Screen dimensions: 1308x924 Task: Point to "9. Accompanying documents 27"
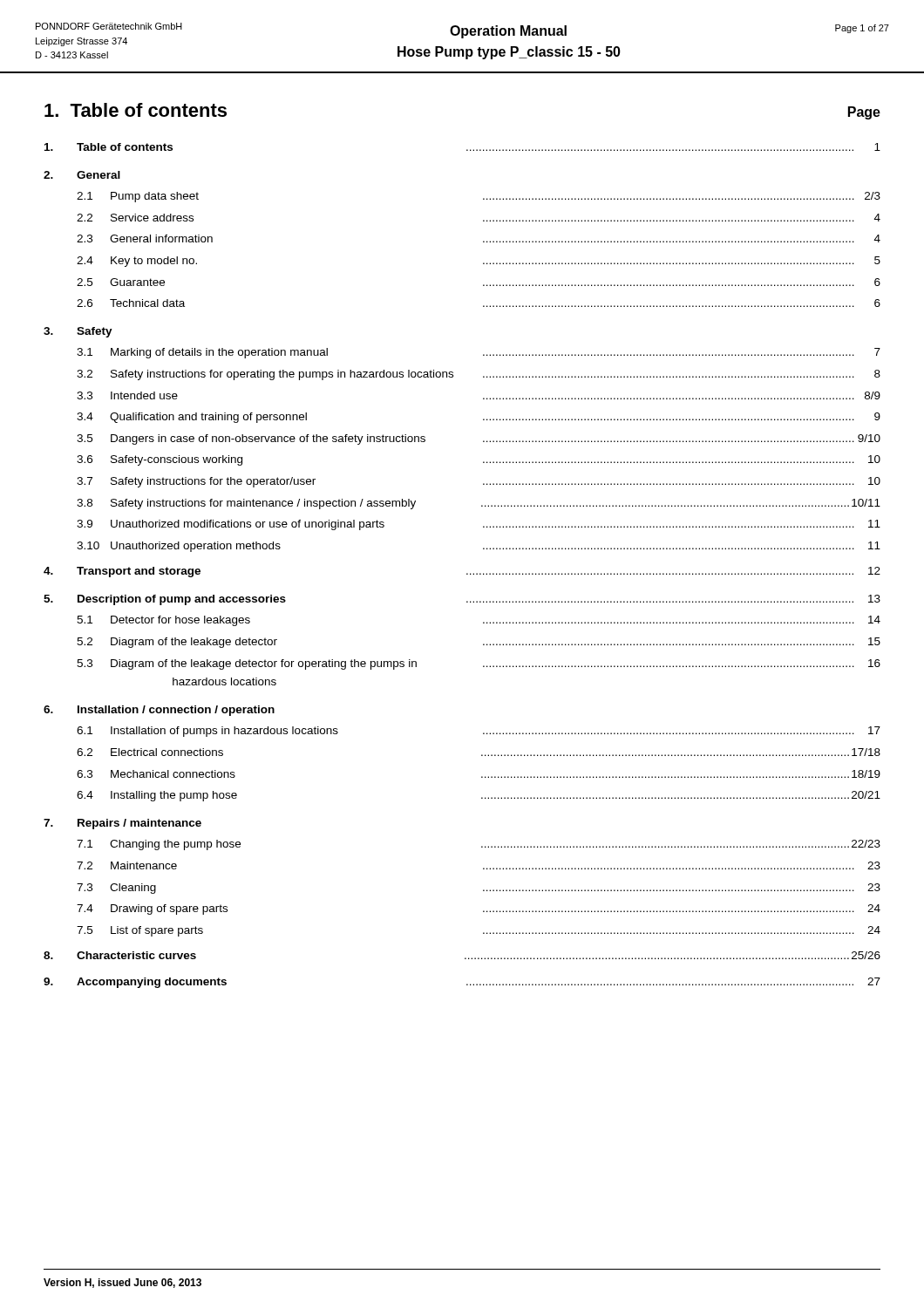click(x=462, y=982)
